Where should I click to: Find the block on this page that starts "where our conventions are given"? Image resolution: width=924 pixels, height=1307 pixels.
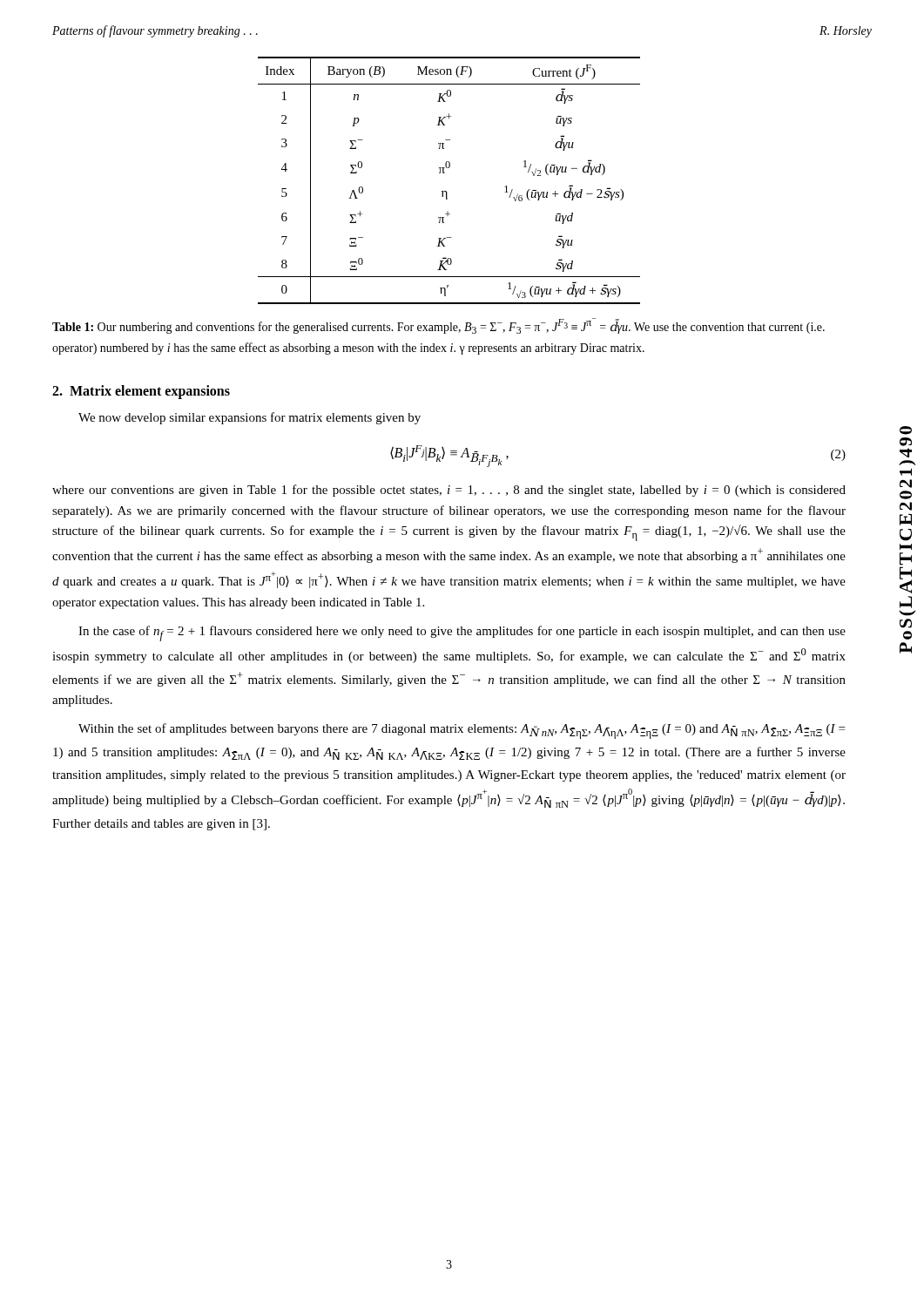click(x=449, y=546)
